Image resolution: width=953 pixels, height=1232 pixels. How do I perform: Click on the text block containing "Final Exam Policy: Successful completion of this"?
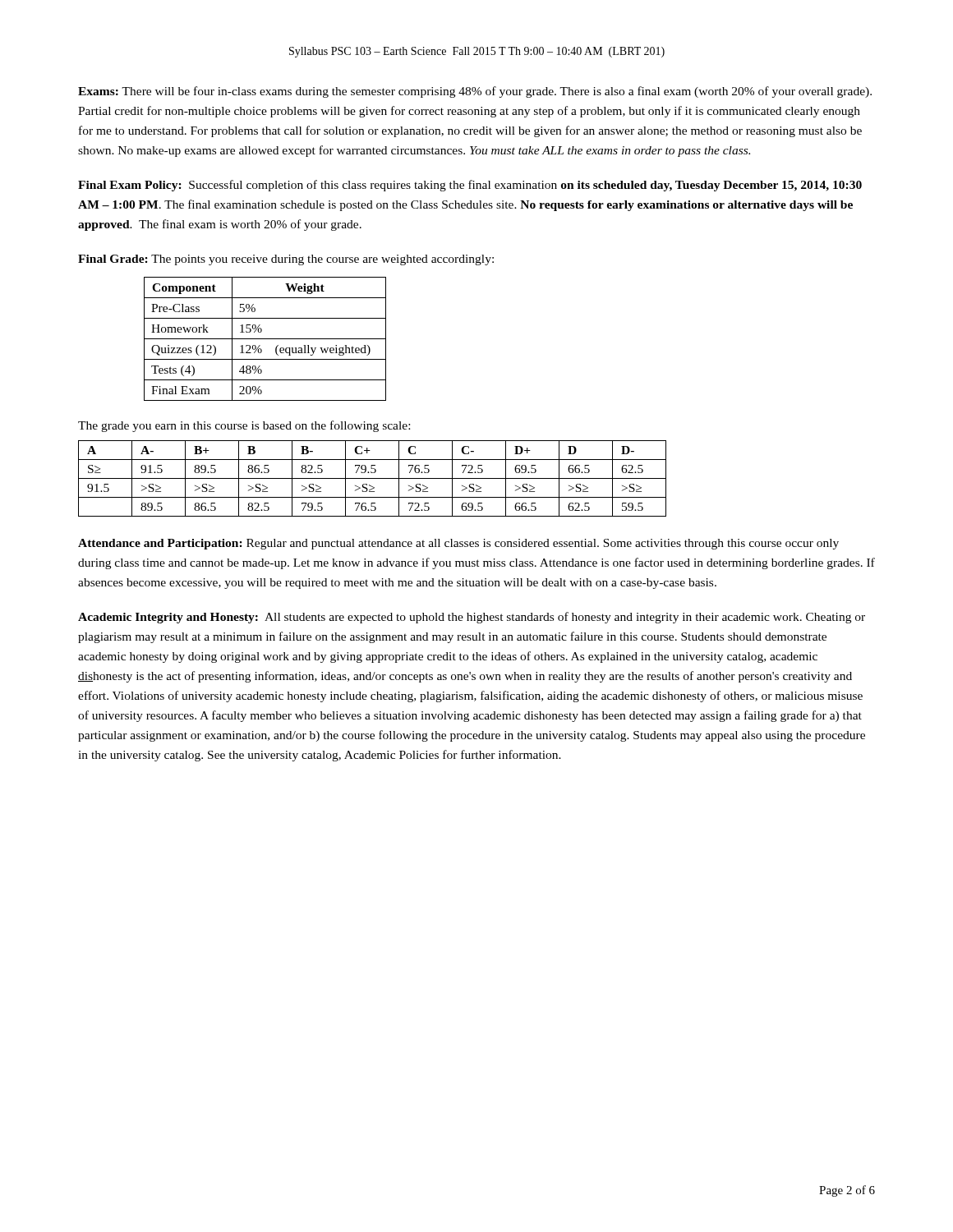[x=470, y=204]
